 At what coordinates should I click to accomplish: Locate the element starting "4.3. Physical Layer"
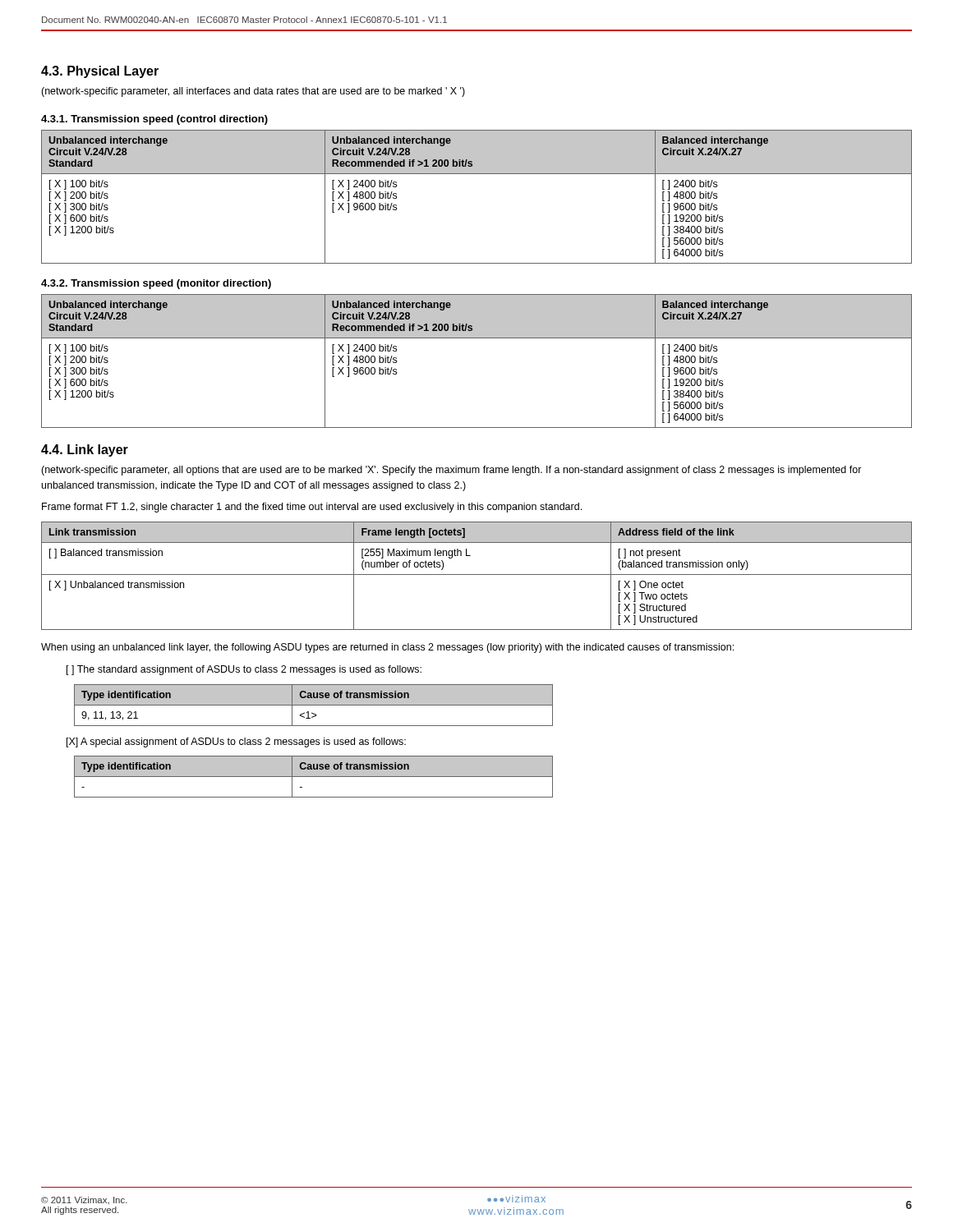click(x=100, y=71)
